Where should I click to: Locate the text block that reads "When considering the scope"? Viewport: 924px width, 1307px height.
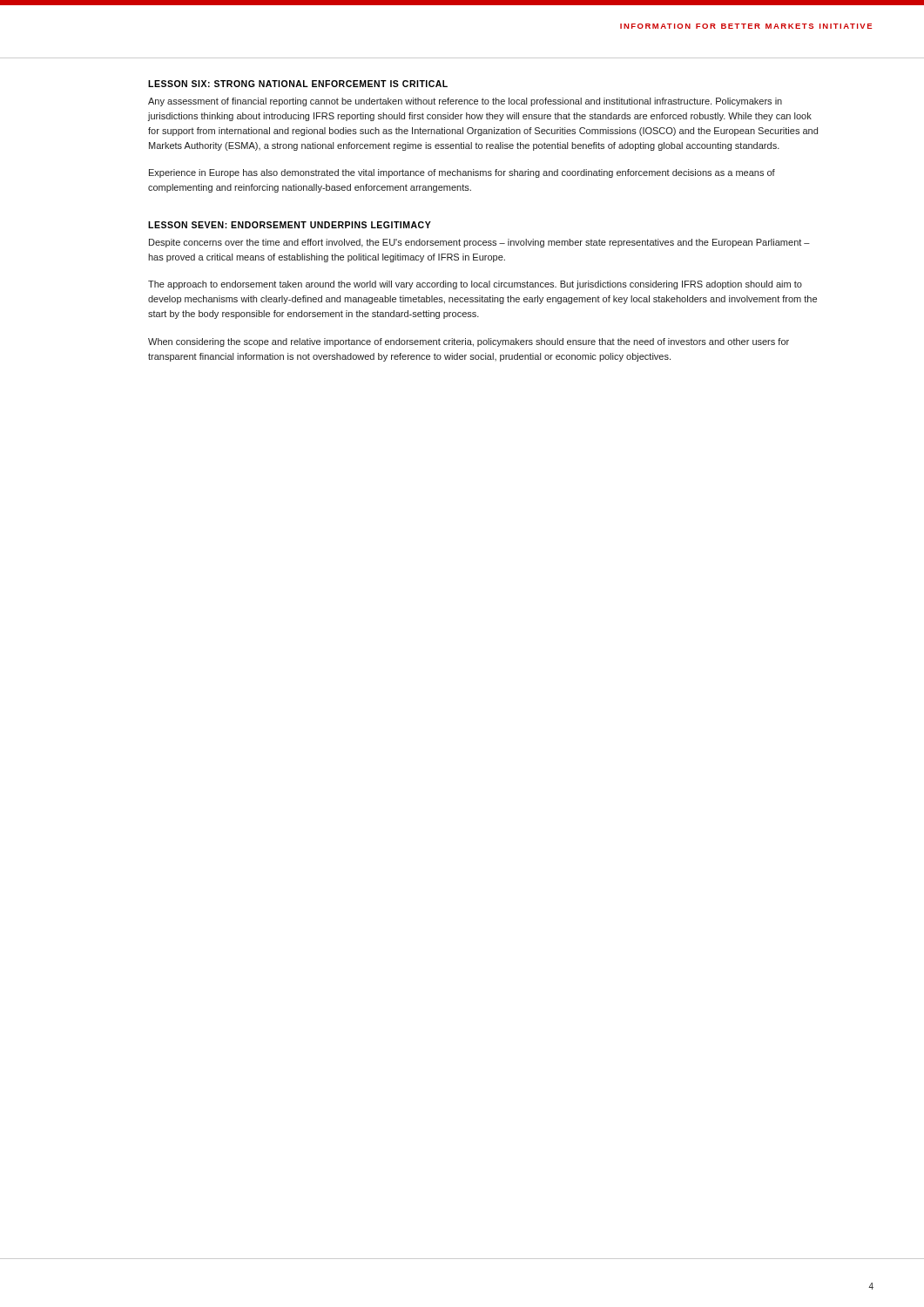[x=469, y=349]
